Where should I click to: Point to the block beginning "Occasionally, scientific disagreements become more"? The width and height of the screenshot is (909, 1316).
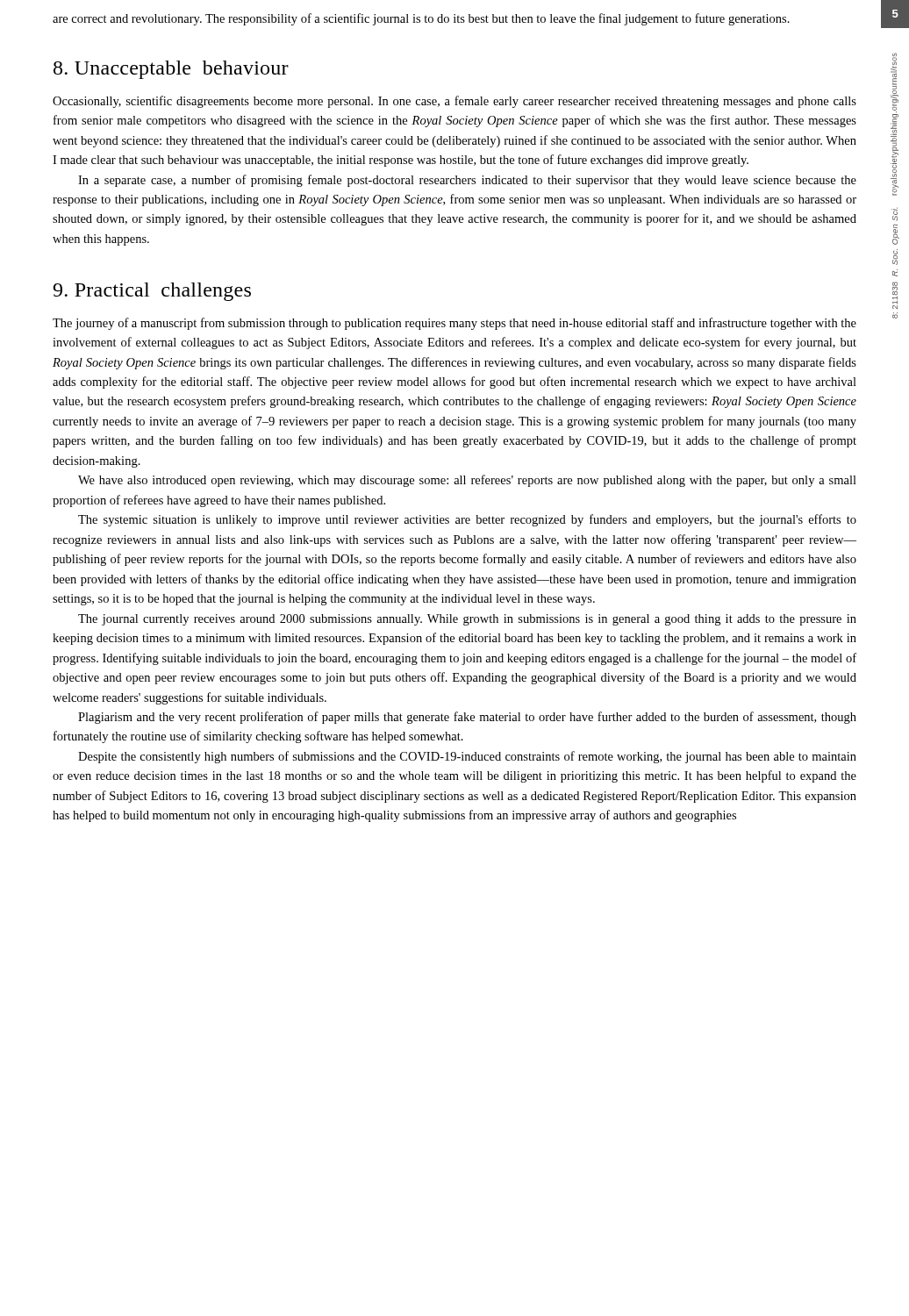(x=454, y=130)
